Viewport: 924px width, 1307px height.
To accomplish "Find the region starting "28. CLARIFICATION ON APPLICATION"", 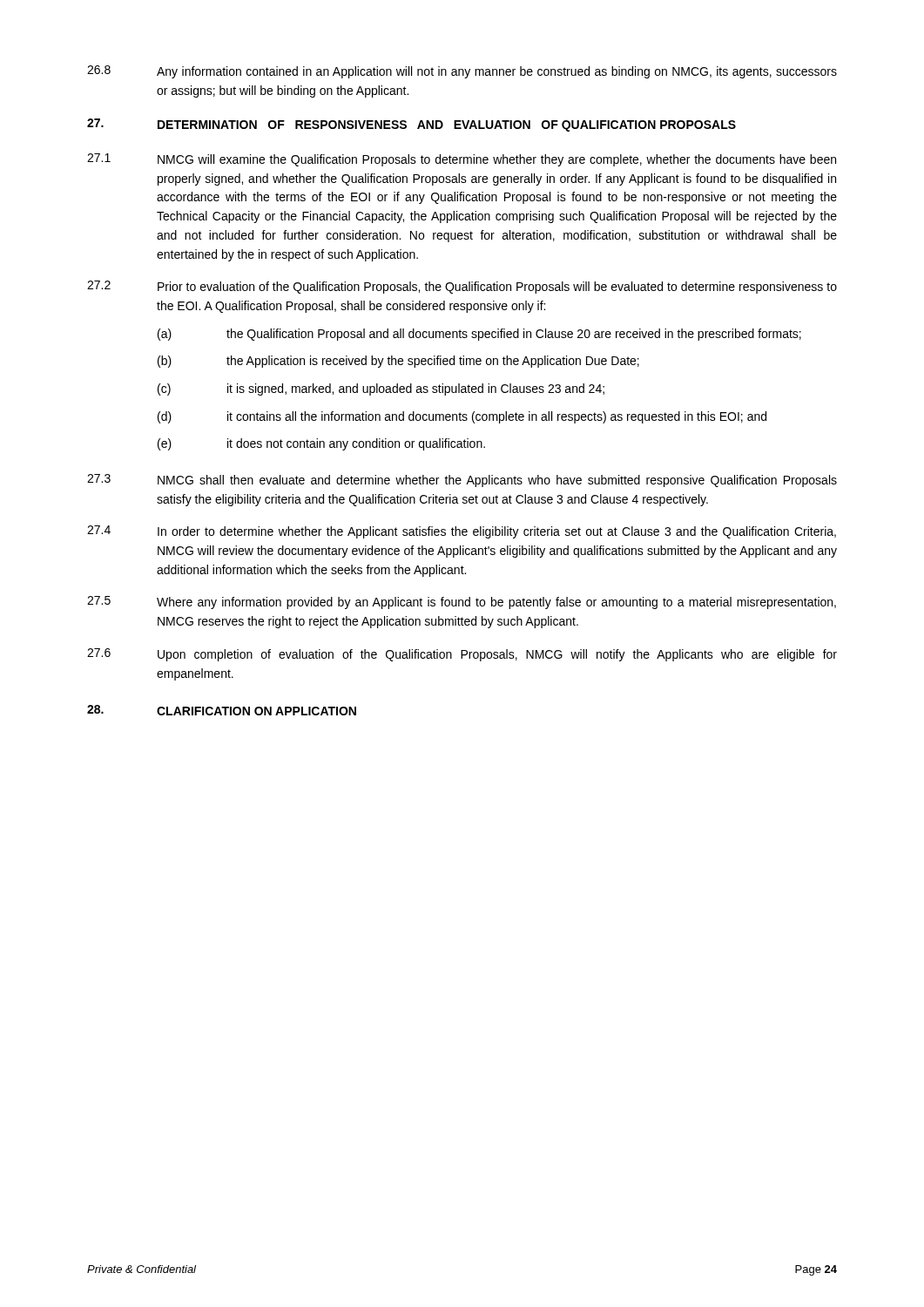I will [x=222, y=710].
